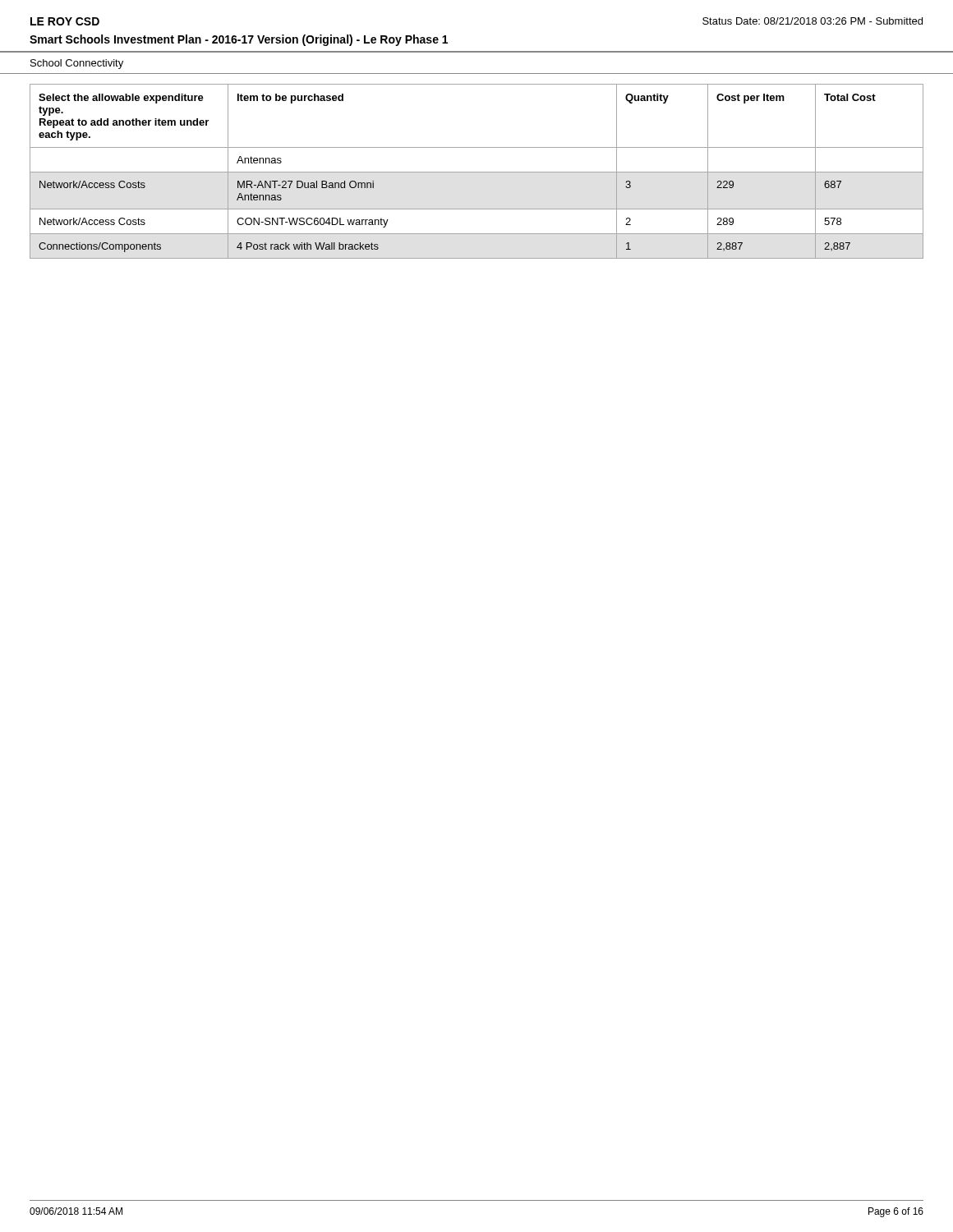This screenshot has width=953, height=1232.
Task: Click where it says "School Connectivity"
Action: point(76,63)
